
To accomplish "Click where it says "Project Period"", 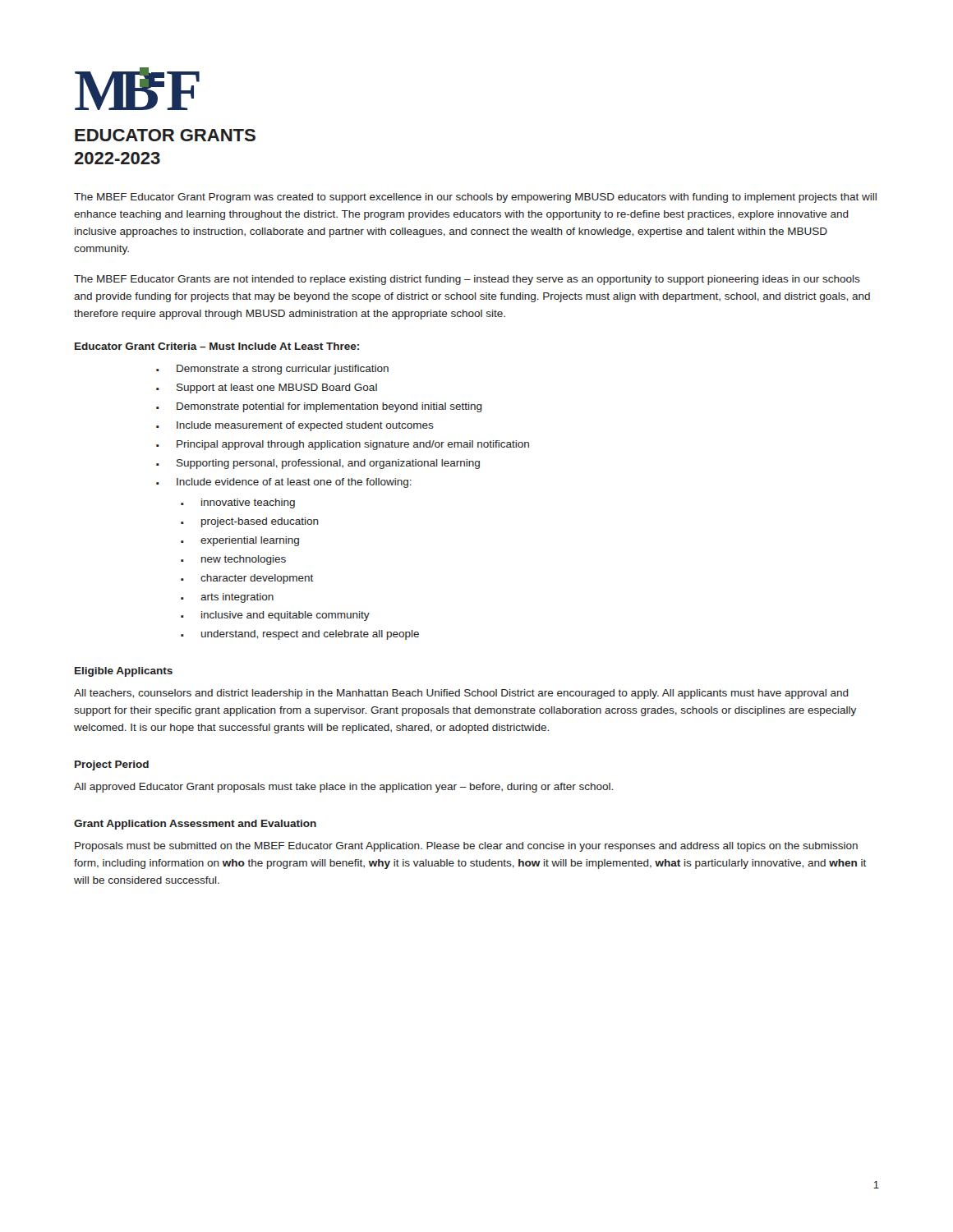I will coord(112,764).
